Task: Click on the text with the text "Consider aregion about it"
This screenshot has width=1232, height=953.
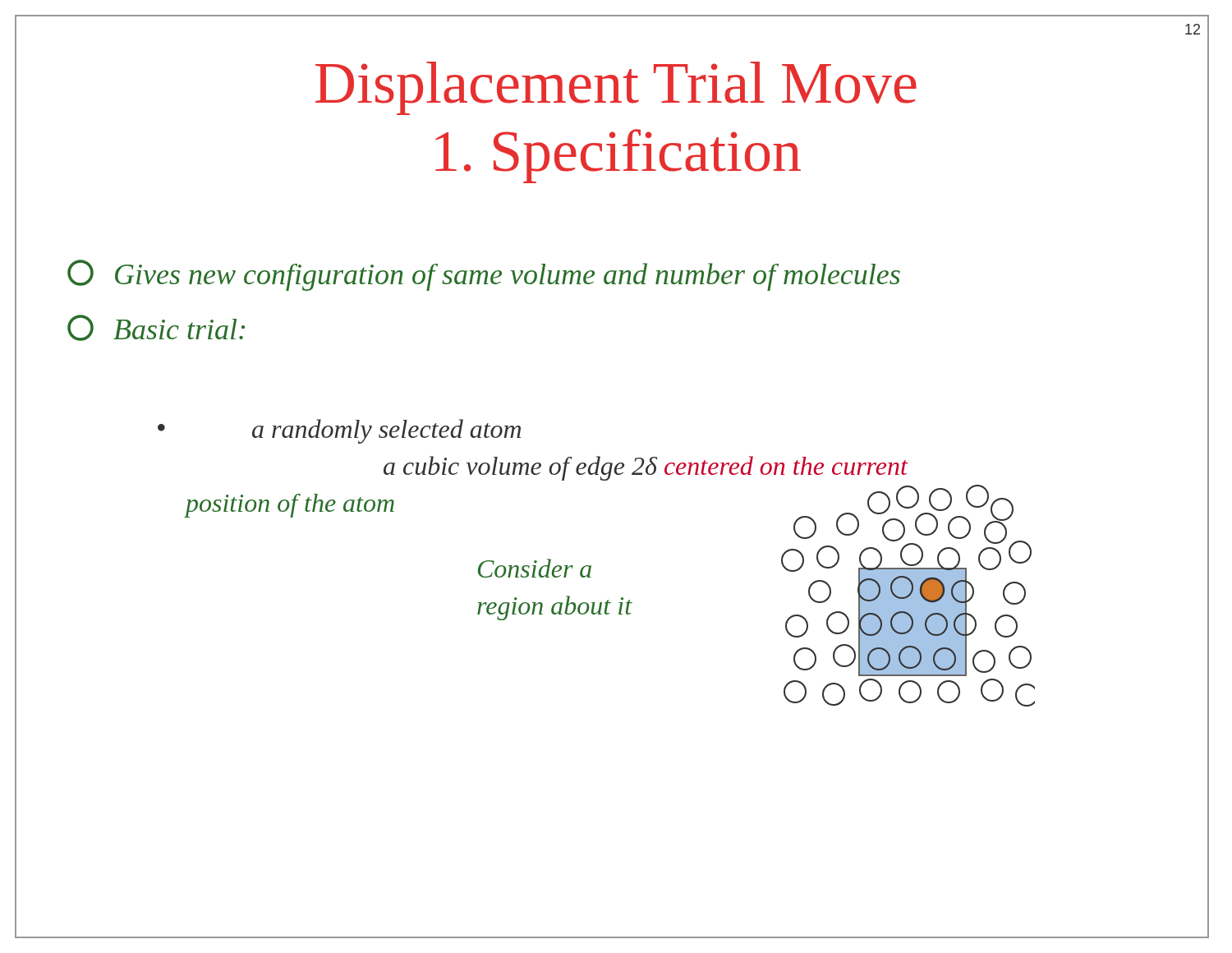Action: (554, 587)
